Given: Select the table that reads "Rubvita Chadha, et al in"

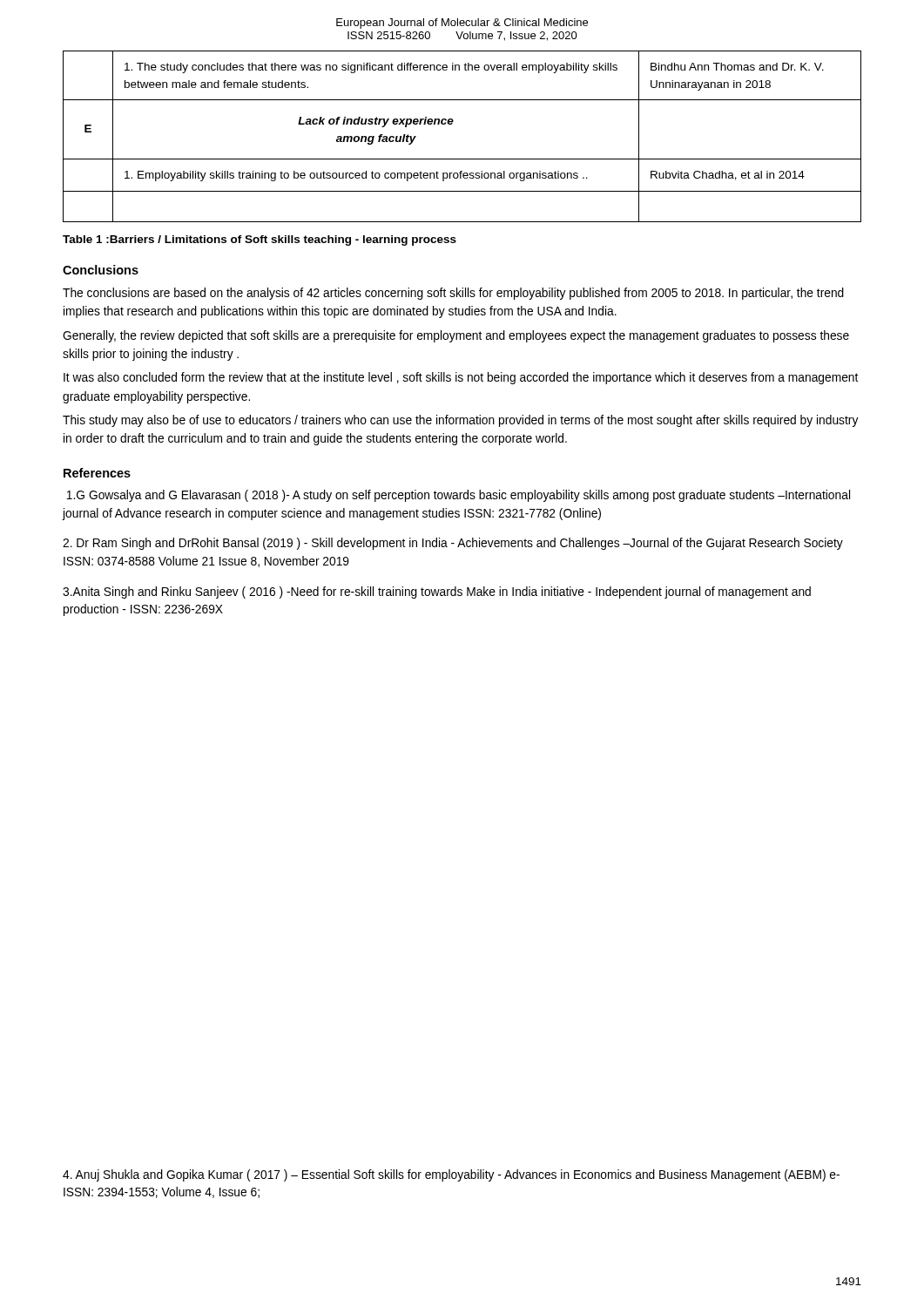Looking at the screenshot, I should (x=462, y=136).
